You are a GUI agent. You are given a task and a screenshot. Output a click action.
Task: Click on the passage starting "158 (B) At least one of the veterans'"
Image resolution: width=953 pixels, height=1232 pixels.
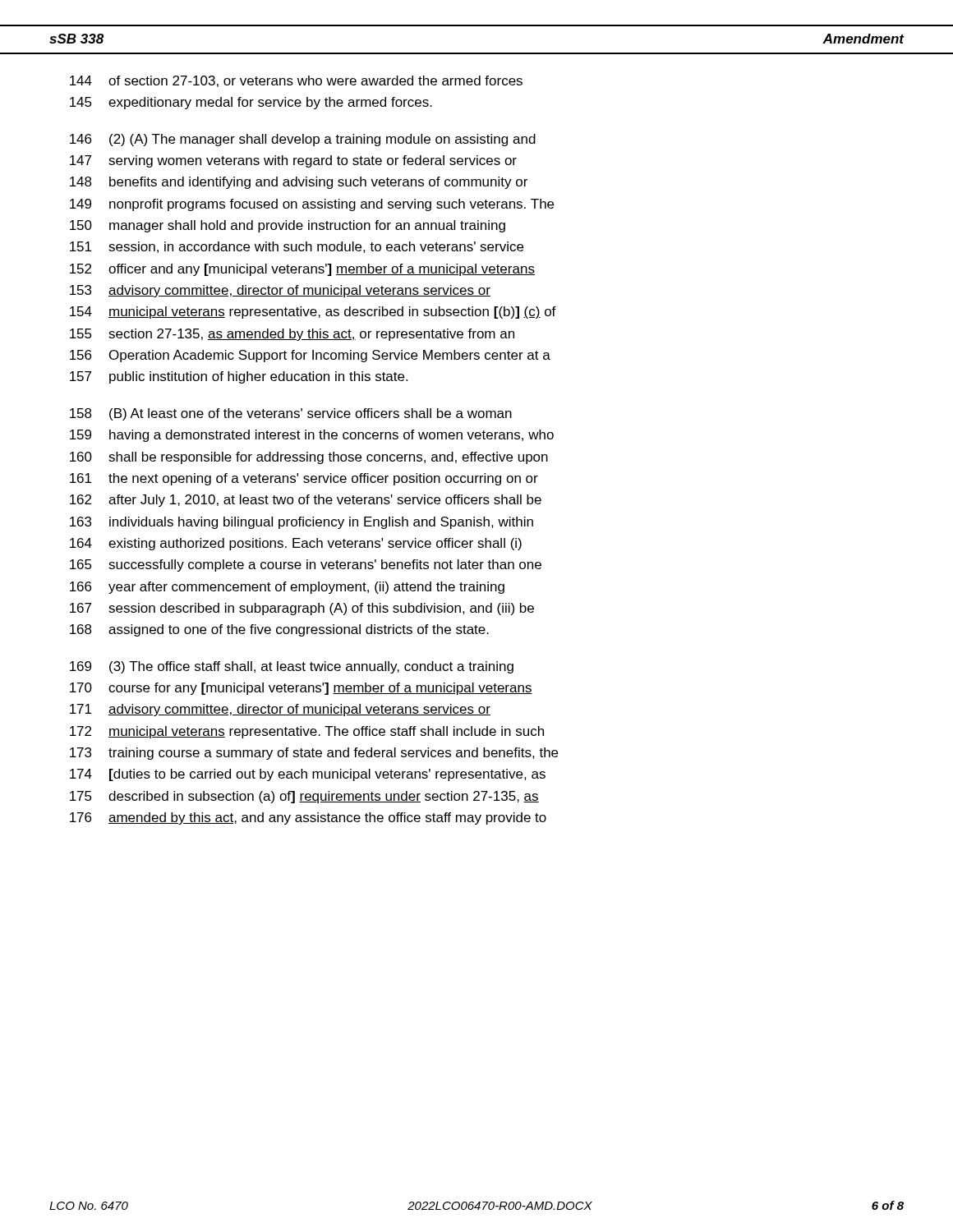(476, 522)
